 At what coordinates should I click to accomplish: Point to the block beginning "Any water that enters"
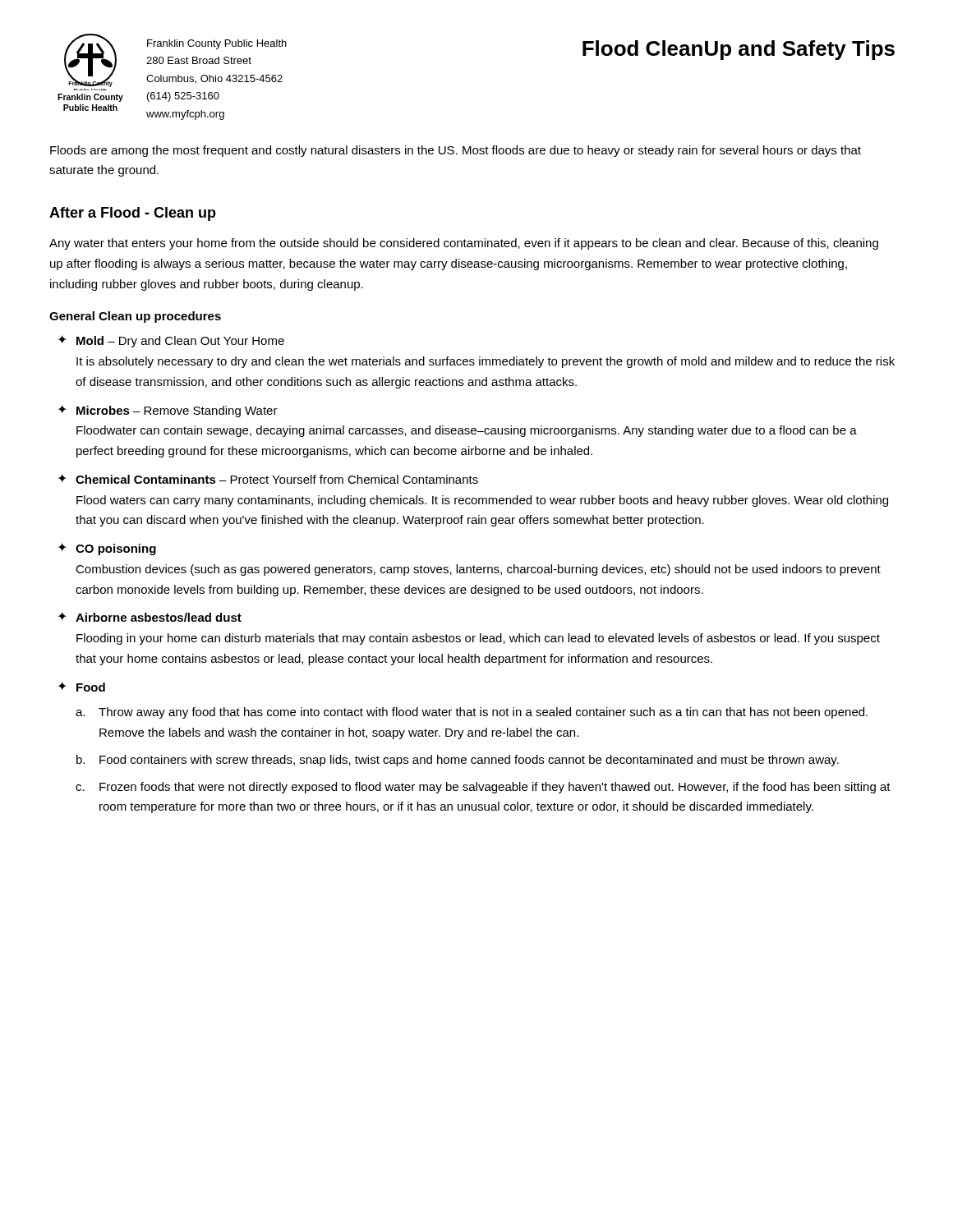coord(464,263)
